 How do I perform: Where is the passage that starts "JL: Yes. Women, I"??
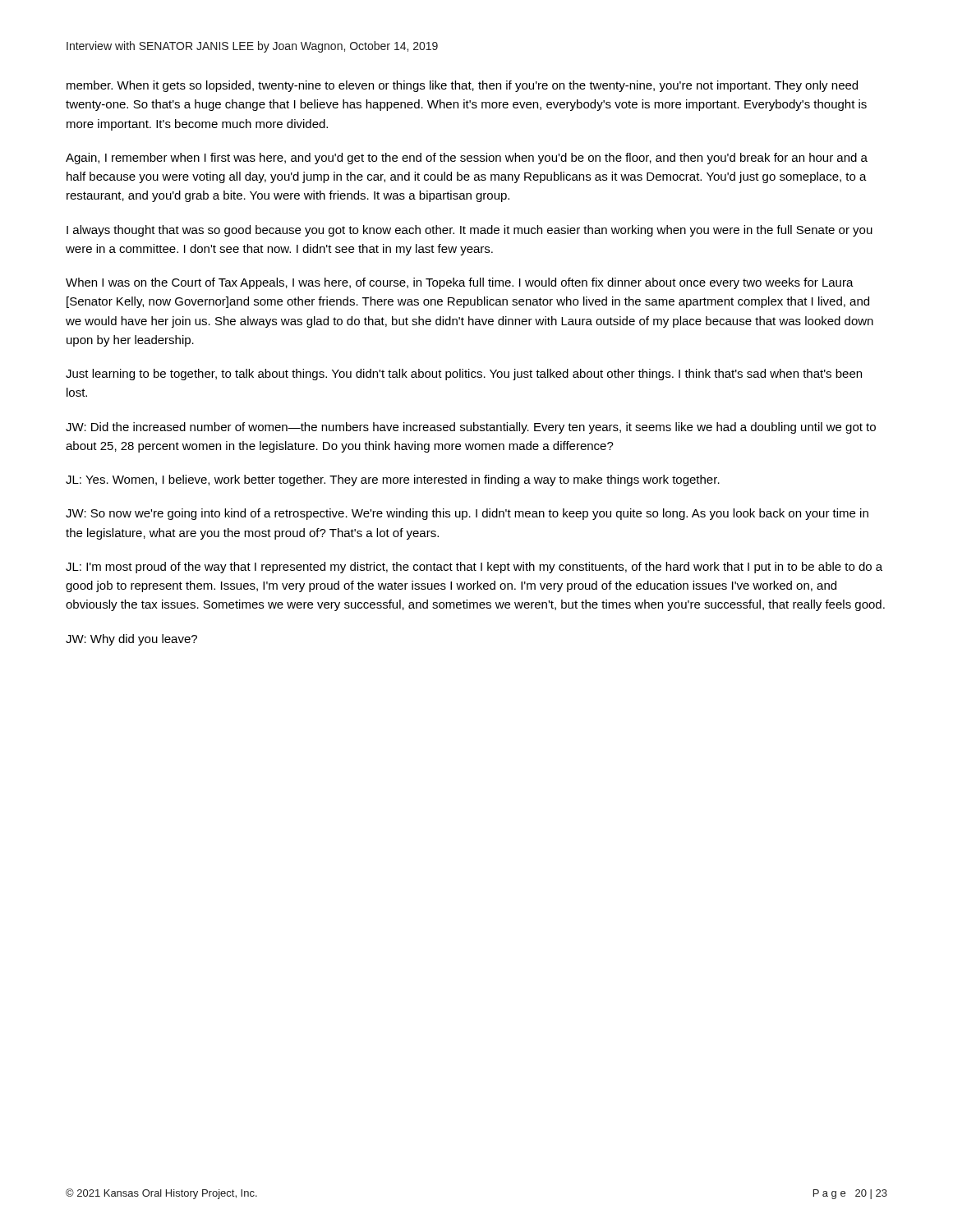tap(393, 479)
